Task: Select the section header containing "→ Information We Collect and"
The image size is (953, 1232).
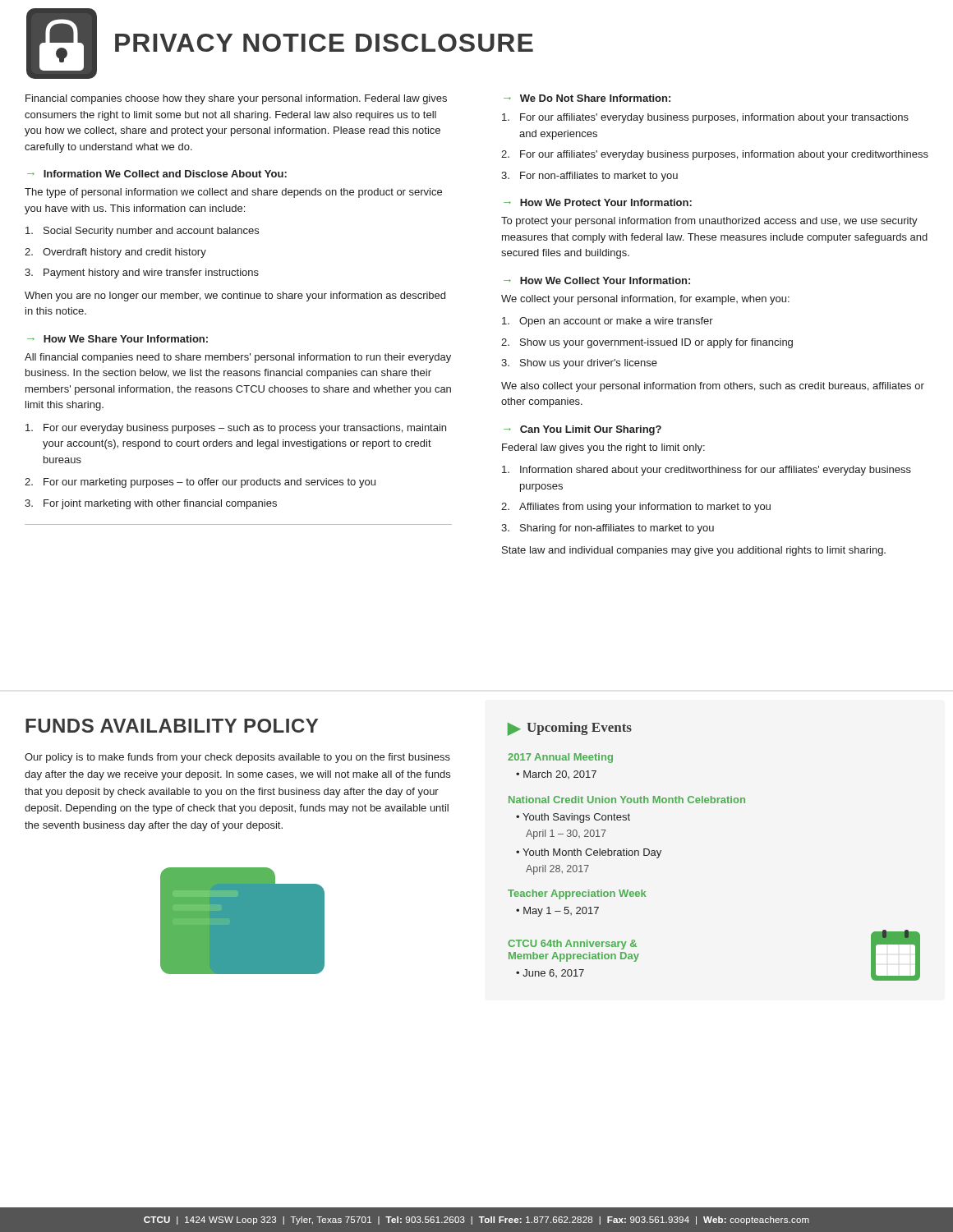Action: [156, 173]
